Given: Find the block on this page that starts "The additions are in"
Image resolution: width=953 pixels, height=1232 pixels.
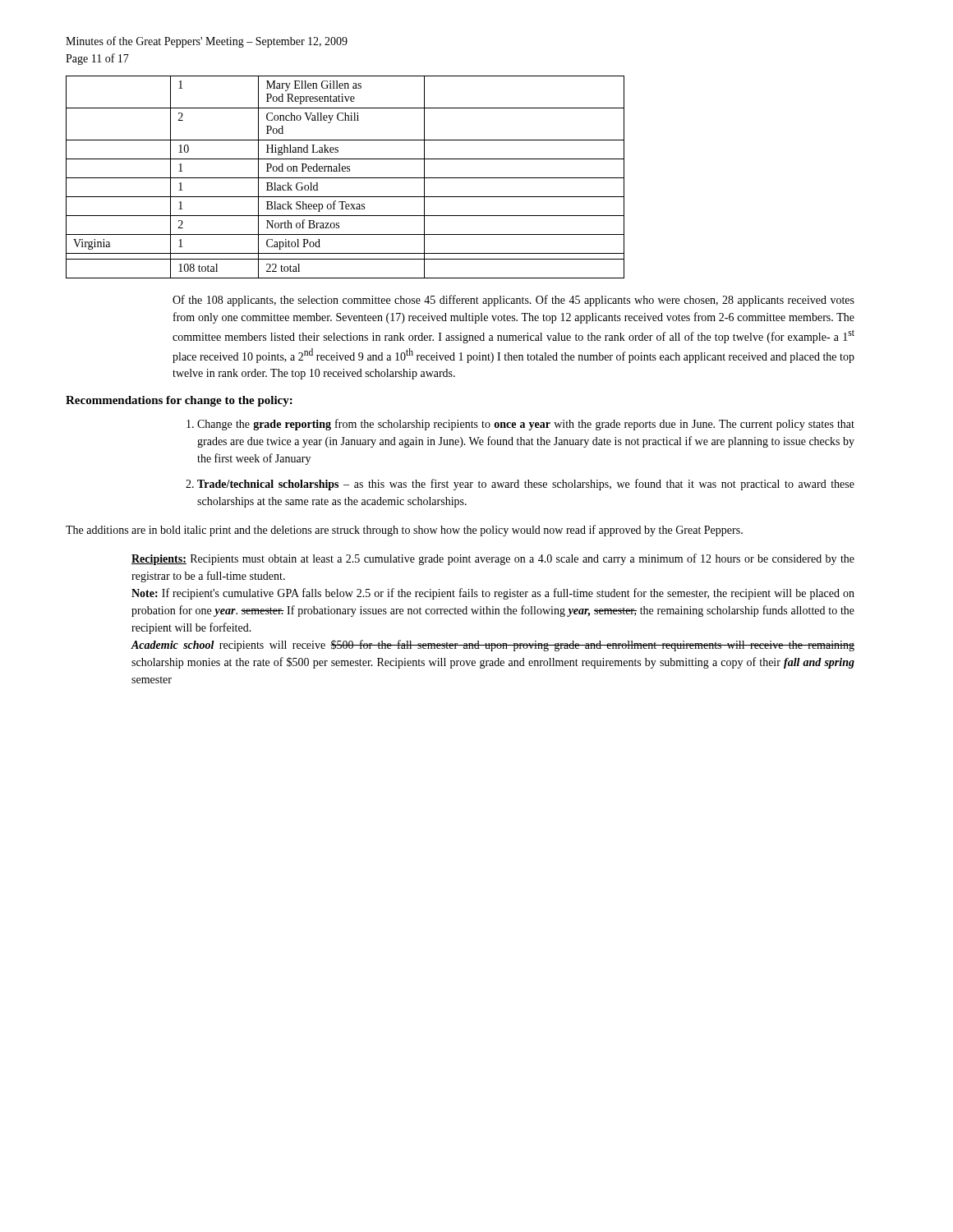Looking at the screenshot, I should coord(405,530).
